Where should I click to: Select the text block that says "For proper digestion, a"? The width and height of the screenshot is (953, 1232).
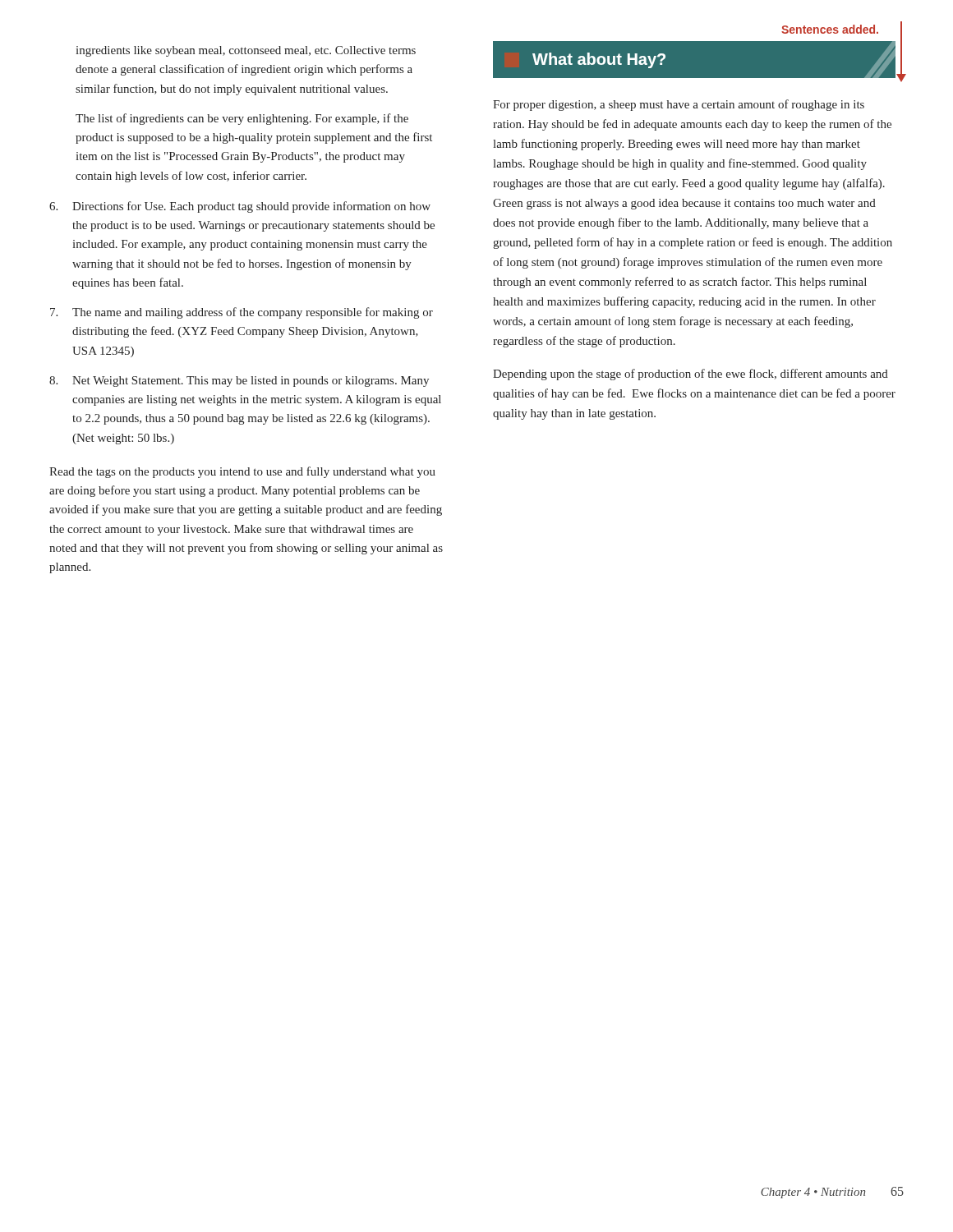pyautogui.click(x=693, y=223)
